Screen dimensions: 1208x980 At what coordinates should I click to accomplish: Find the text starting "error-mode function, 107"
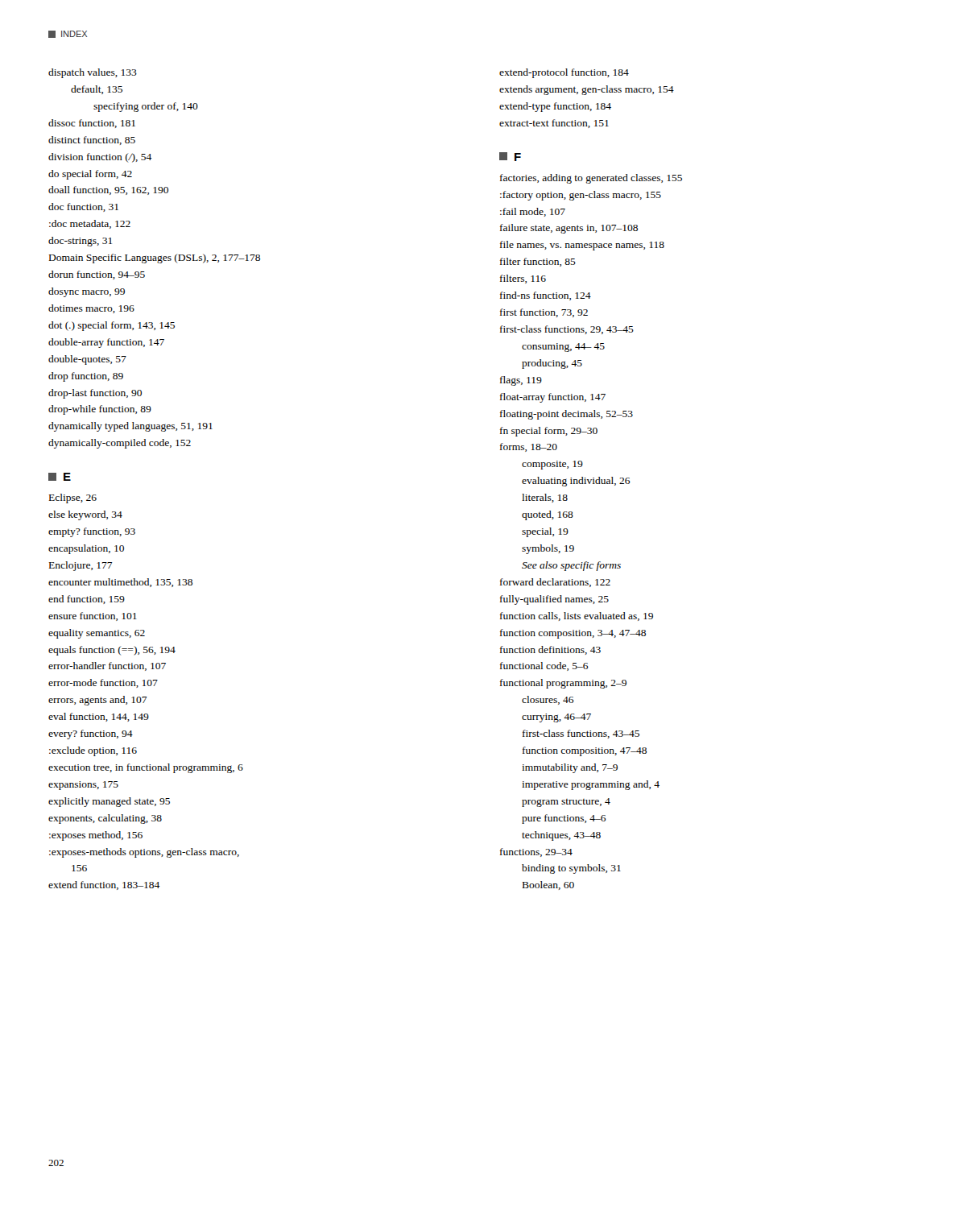click(x=103, y=683)
